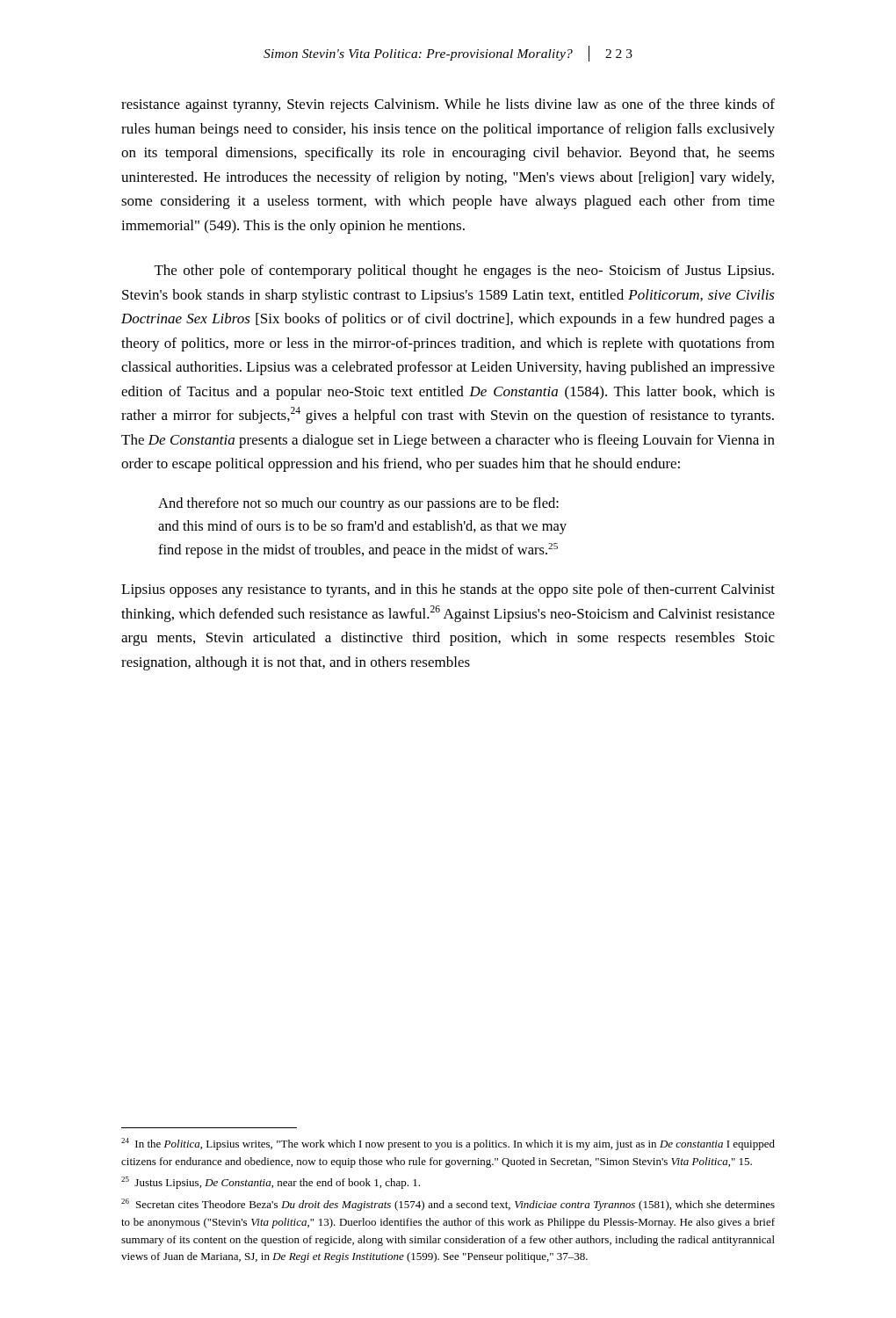Click on the text starting "25 Justus Lipsius, De Constantia,"
The image size is (896, 1318).
pos(271,1182)
